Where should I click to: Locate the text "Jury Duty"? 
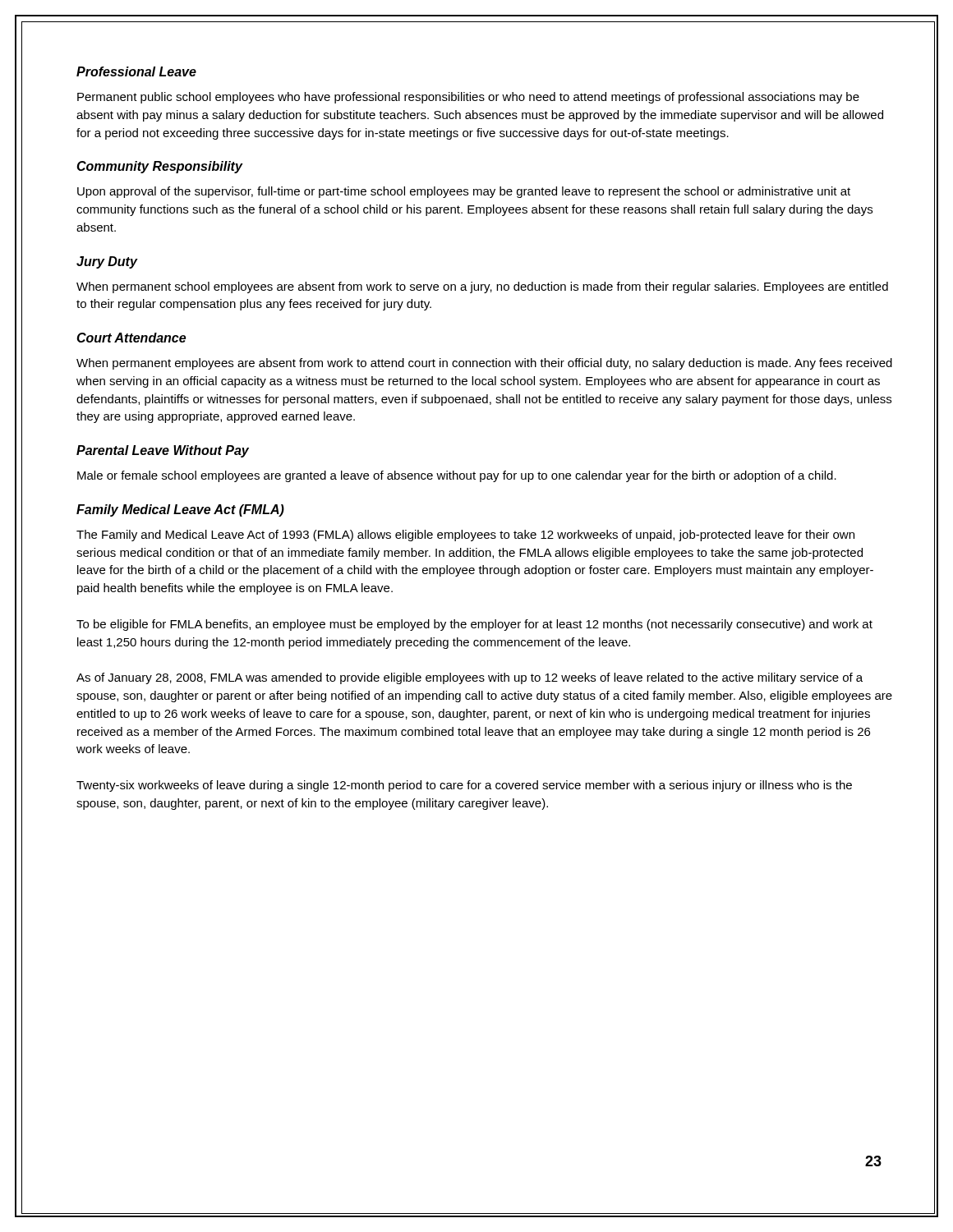pyautogui.click(x=107, y=261)
